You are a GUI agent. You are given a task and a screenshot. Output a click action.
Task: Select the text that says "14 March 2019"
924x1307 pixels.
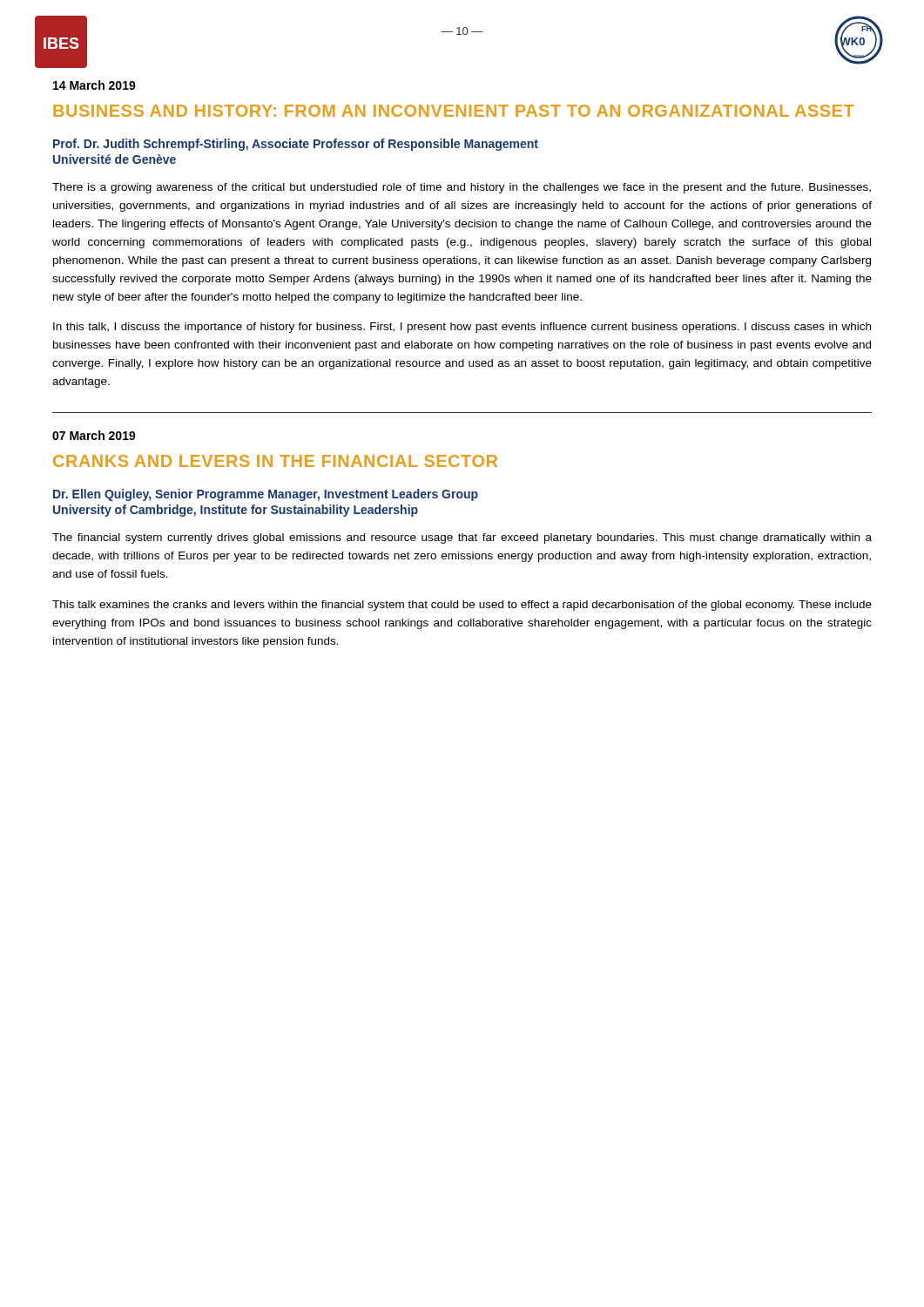tap(94, 85)
